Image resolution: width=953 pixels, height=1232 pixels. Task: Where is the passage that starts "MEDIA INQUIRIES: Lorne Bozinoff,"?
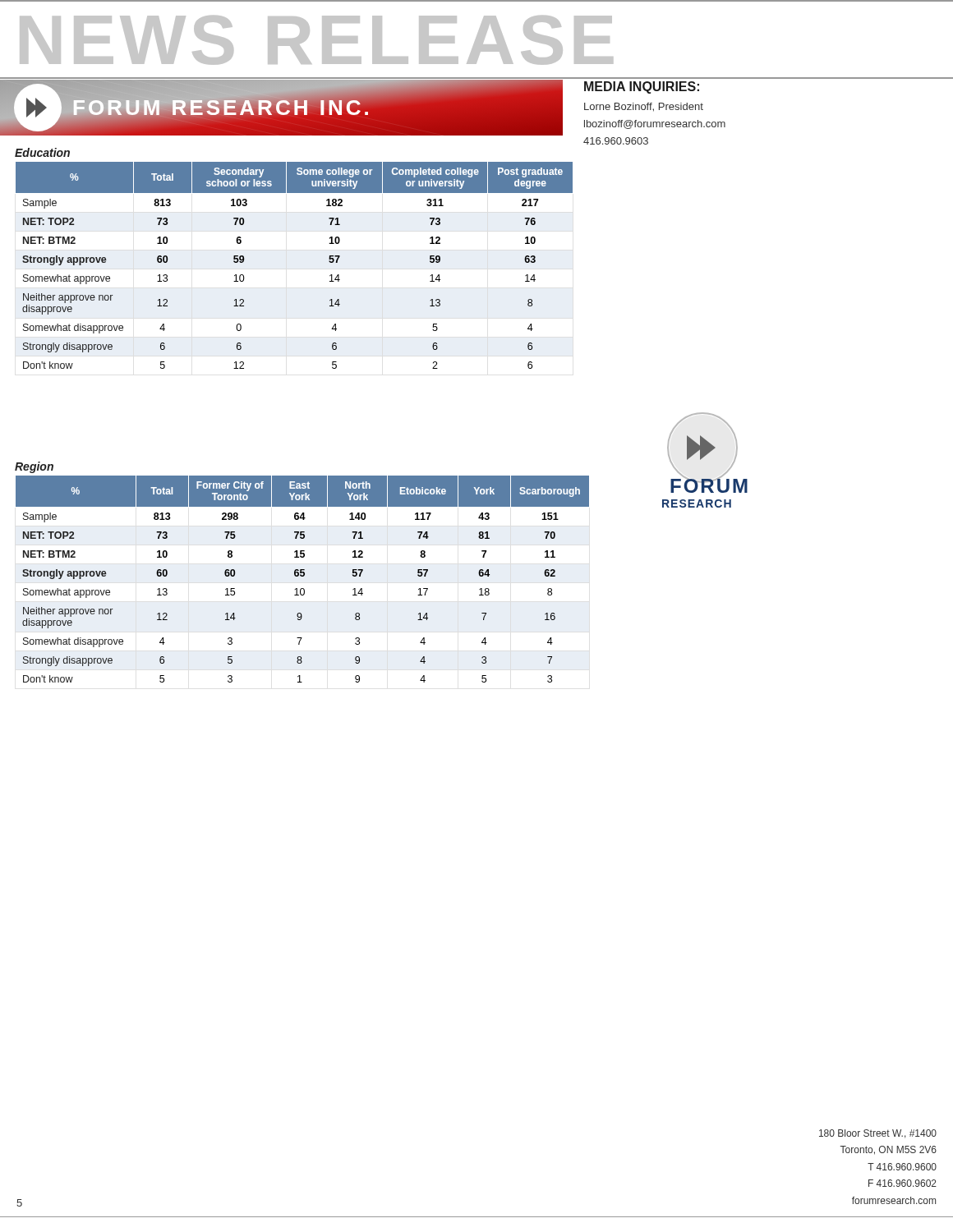click(x=642, y=87)
